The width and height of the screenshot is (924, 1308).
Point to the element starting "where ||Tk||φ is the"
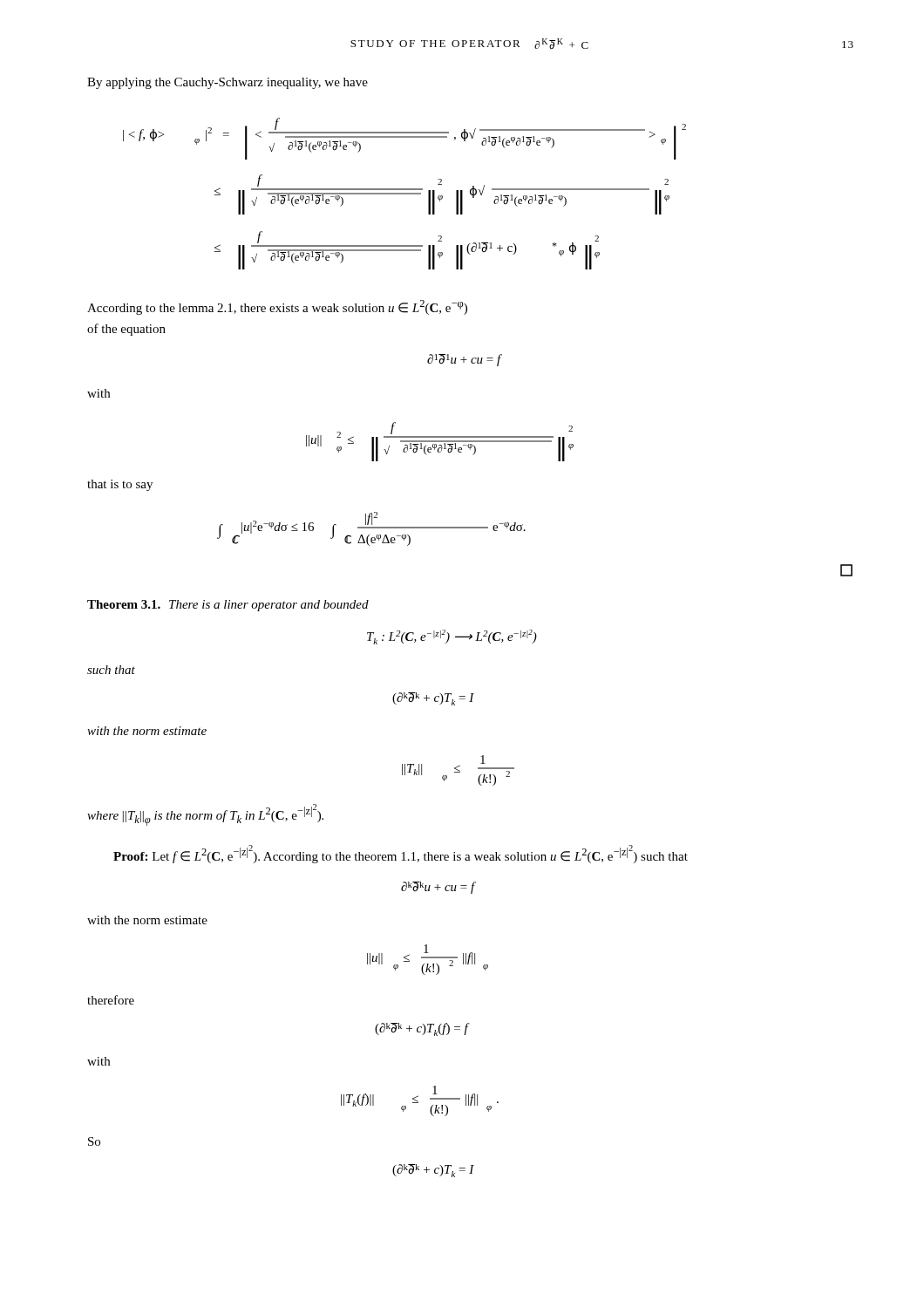206,814
